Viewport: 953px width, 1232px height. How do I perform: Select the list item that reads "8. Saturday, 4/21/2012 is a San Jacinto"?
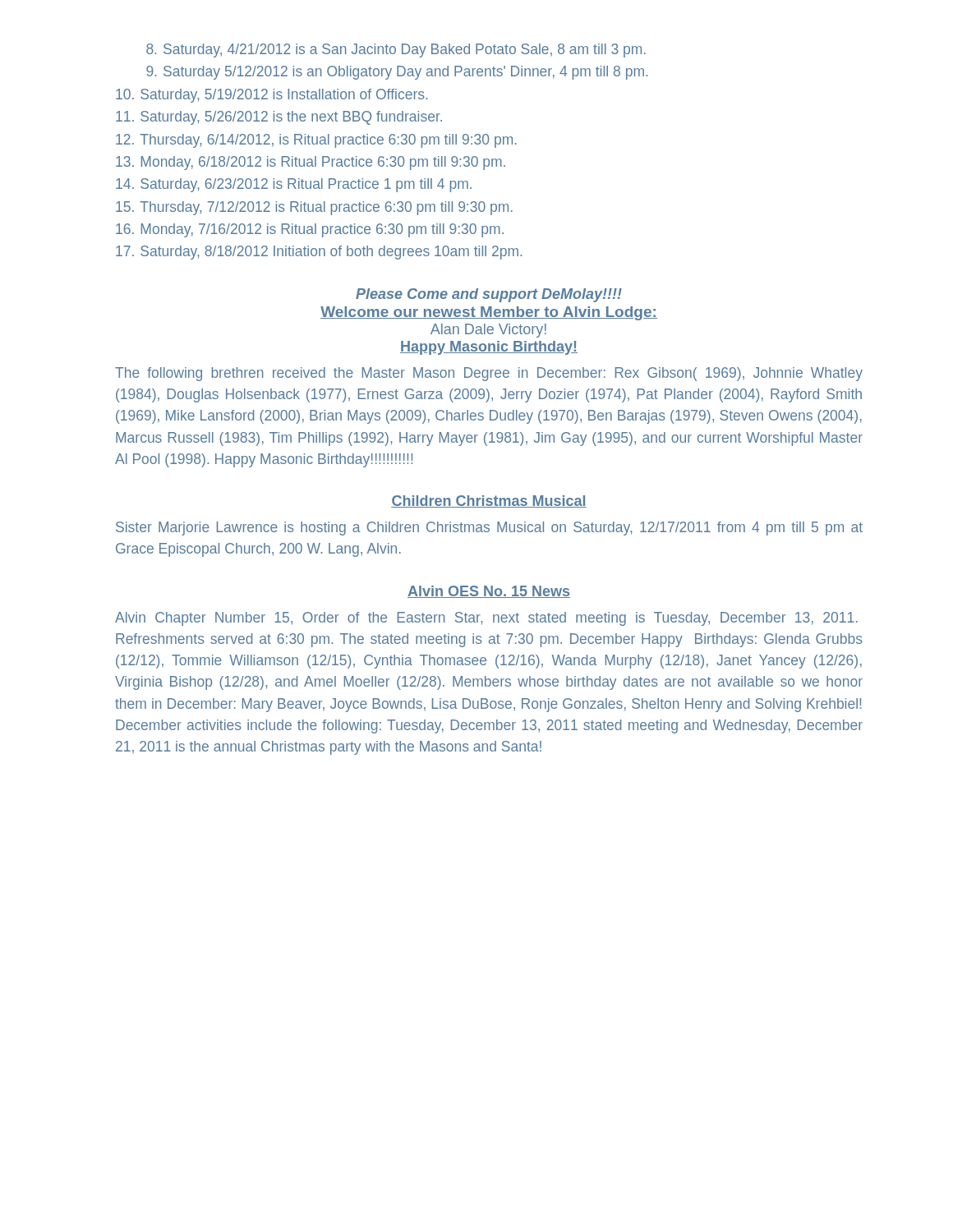(489, 50)
